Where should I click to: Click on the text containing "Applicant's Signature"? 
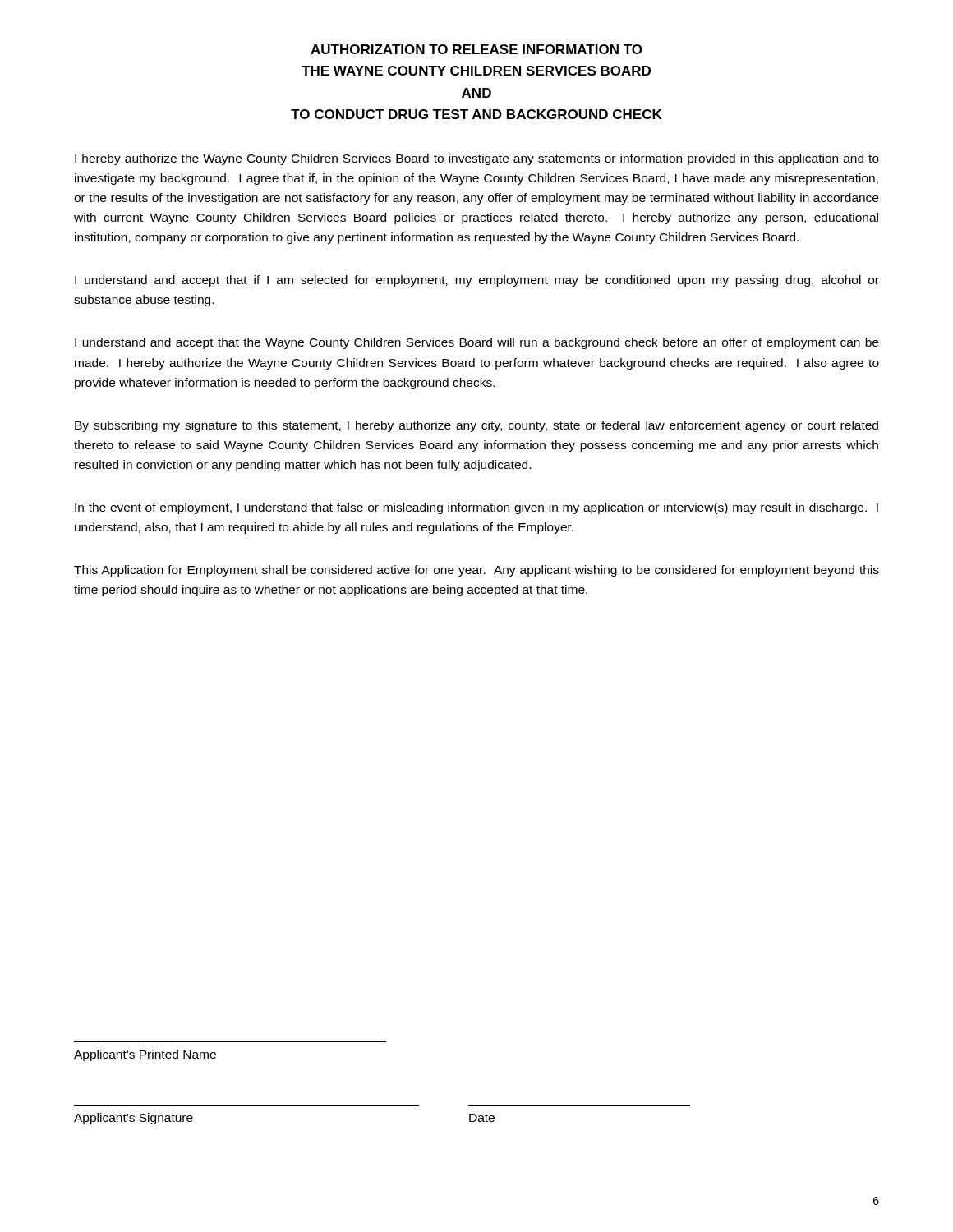pyautogui.click(x=134, y=1117)
